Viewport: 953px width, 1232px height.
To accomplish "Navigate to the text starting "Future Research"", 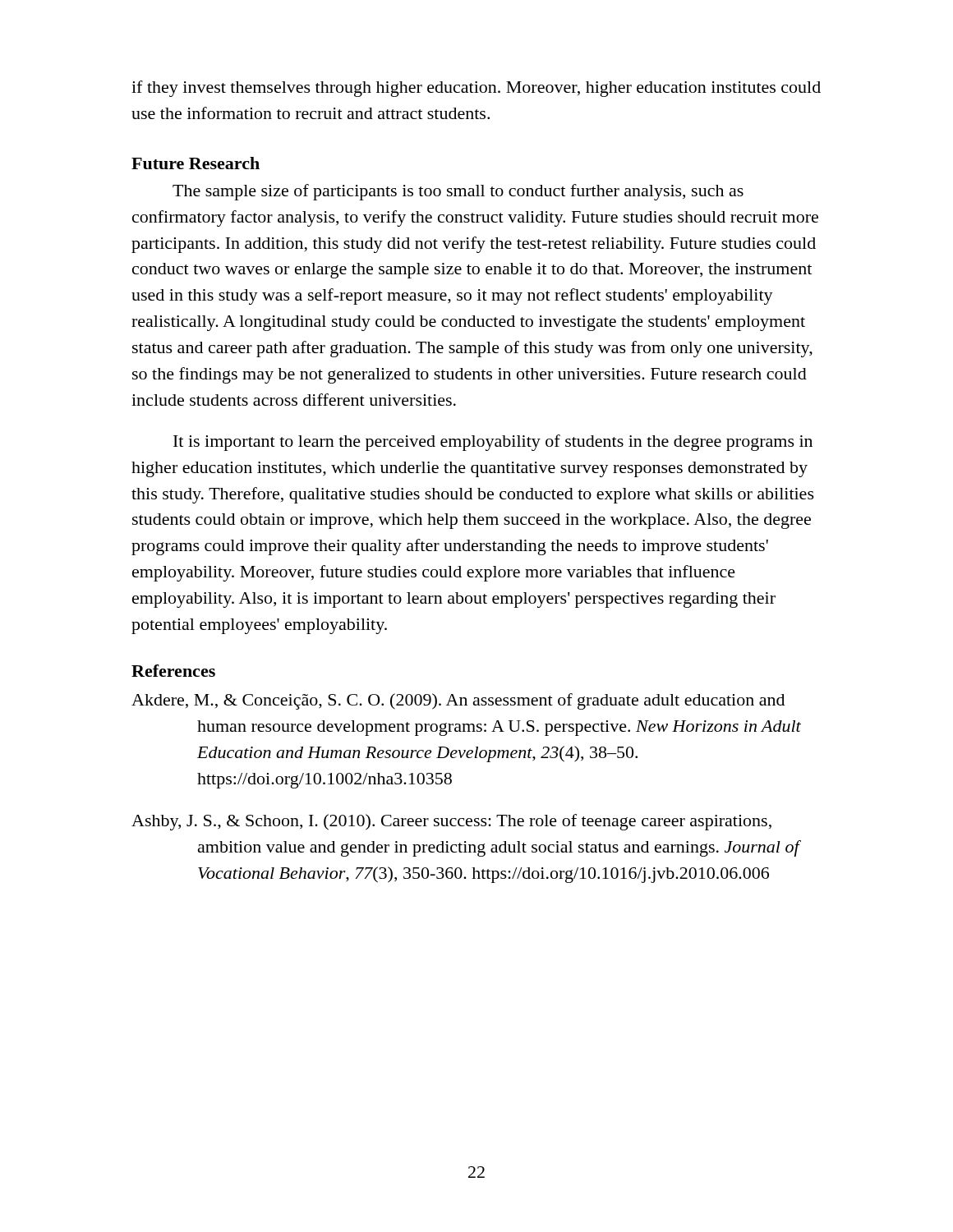I will tap(196, 163).
